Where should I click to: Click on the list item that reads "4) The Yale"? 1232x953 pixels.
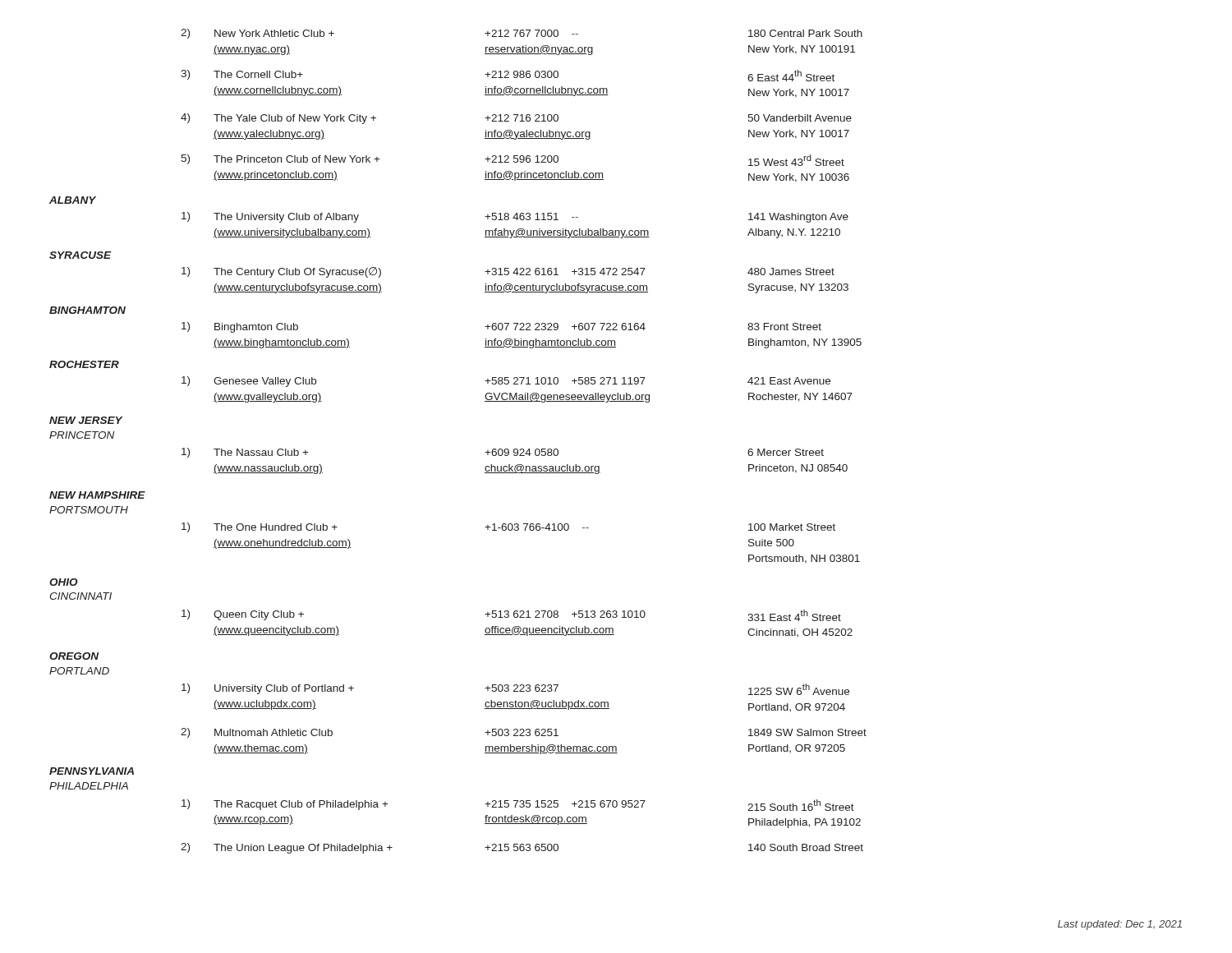(x=516, y=119)
